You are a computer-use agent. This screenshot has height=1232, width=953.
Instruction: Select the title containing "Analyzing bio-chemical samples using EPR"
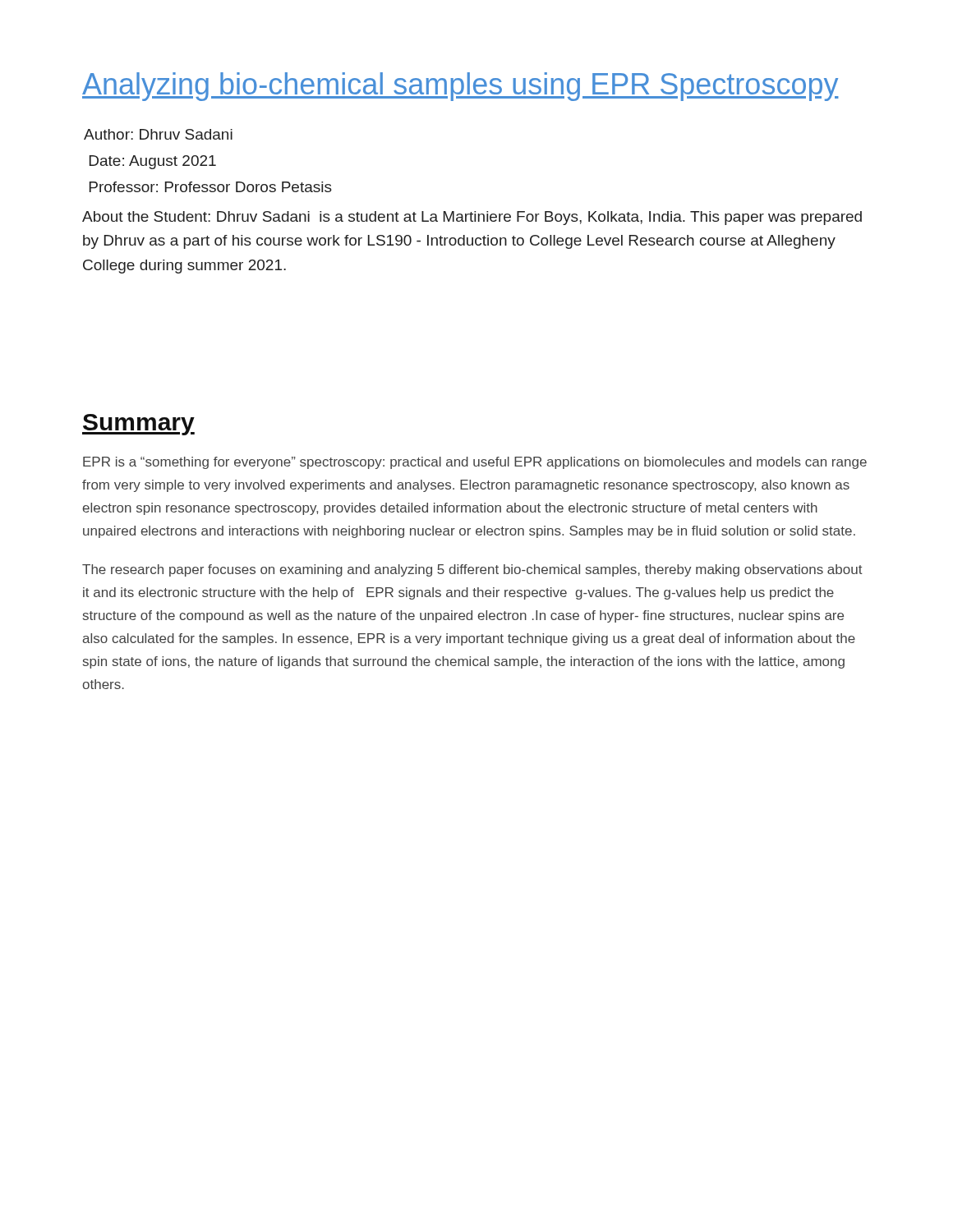click(476, 84)
